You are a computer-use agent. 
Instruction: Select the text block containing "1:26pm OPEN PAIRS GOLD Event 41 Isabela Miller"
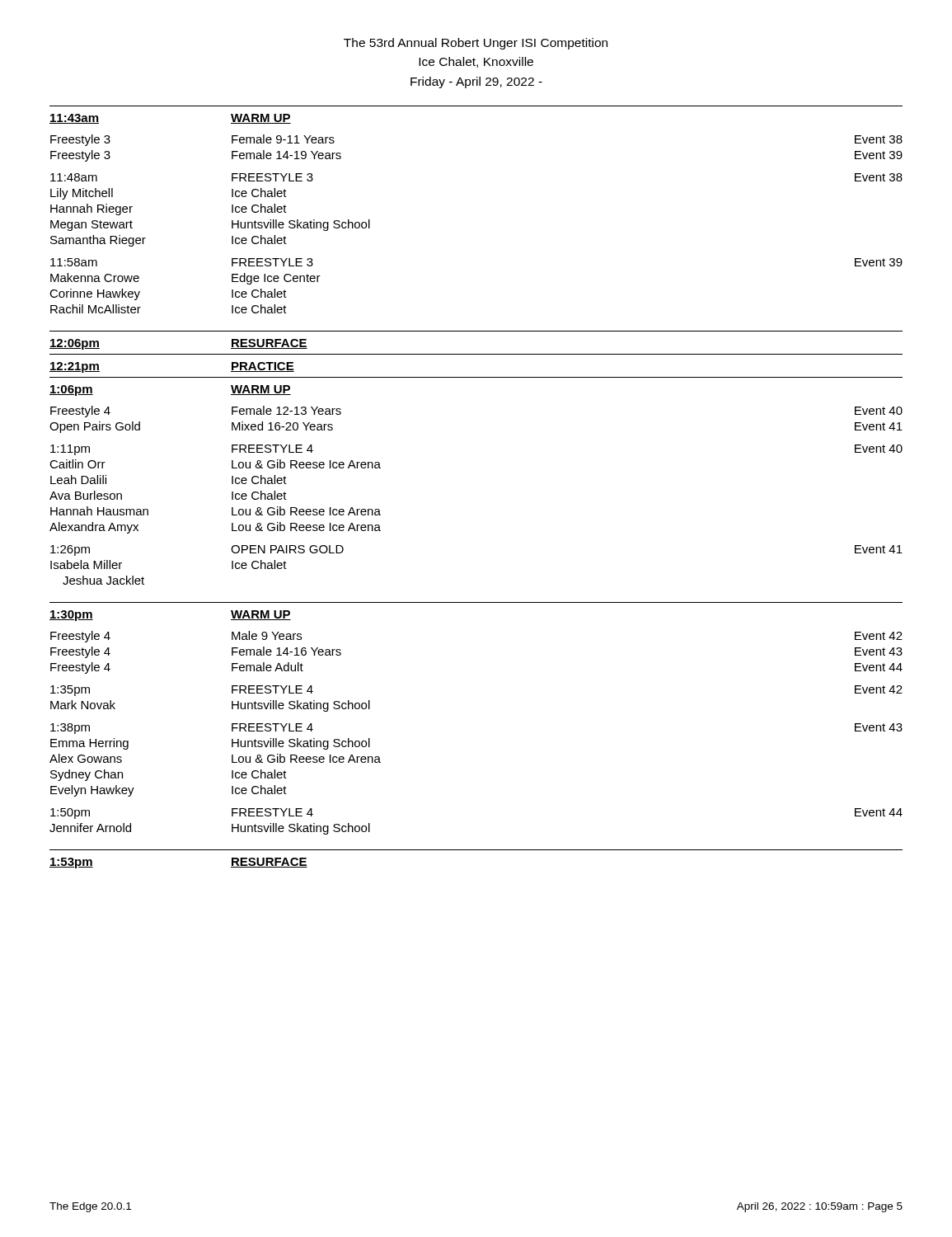(x=70, y=549)
